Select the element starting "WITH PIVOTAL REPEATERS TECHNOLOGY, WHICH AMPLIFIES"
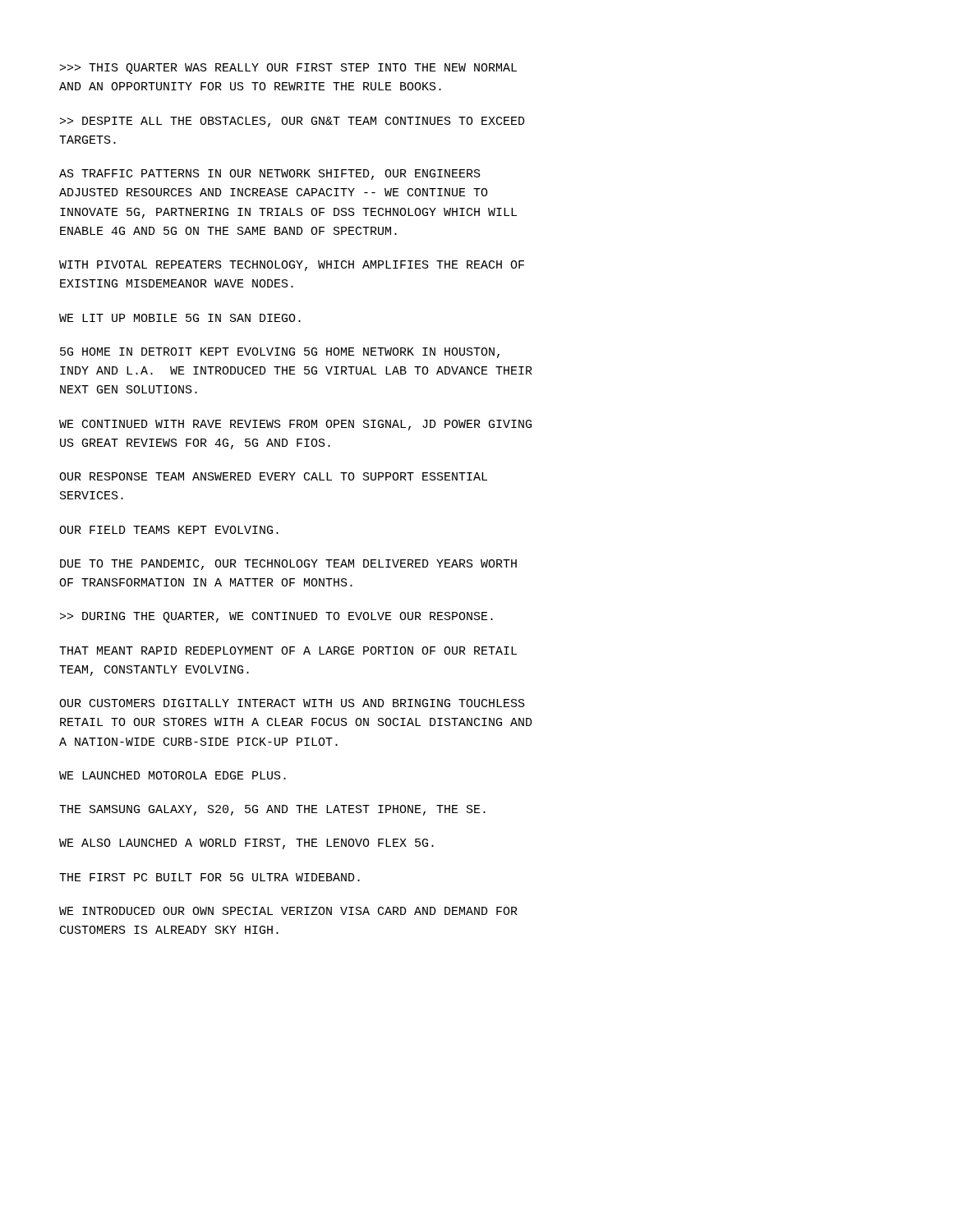 coord(292,275)
